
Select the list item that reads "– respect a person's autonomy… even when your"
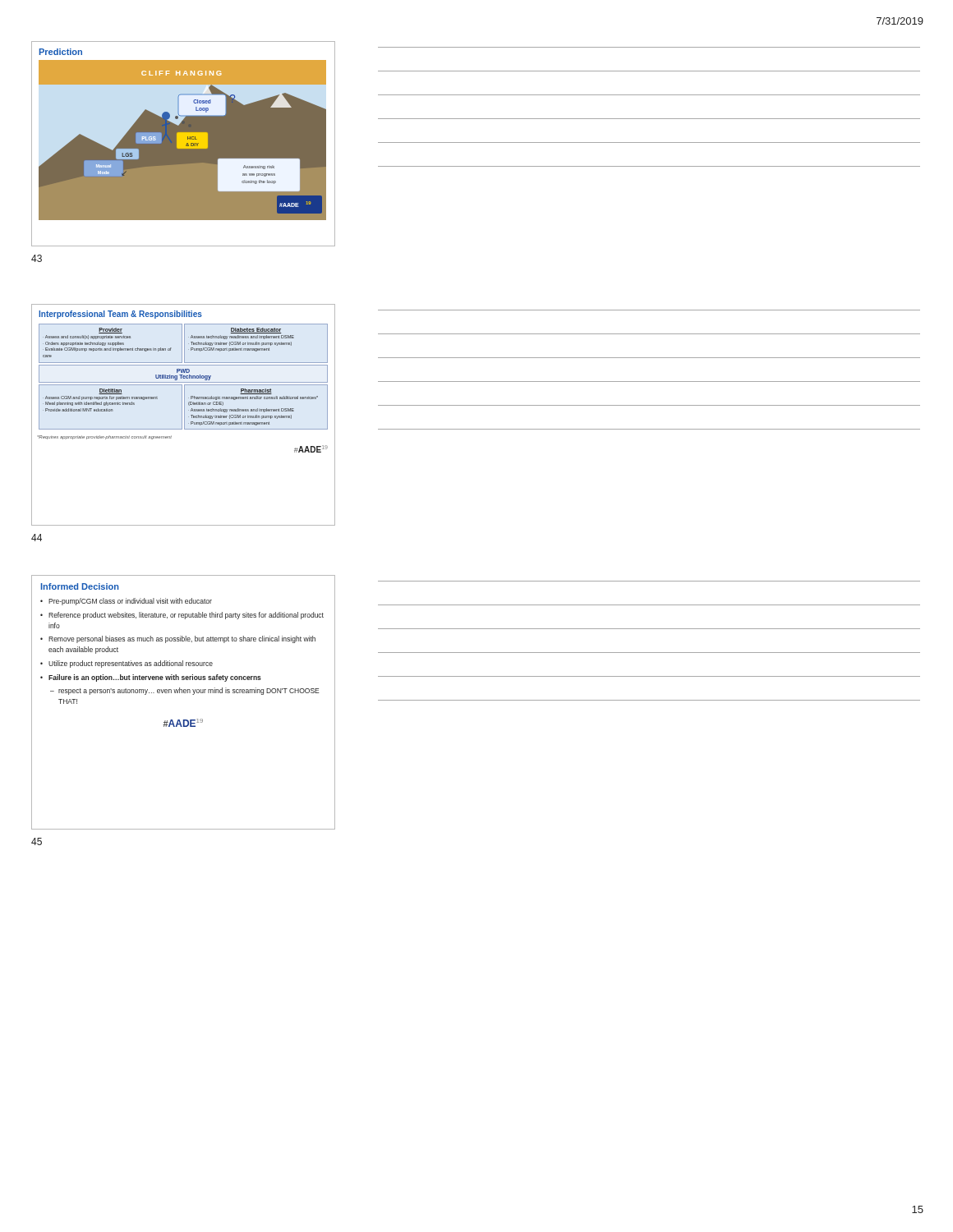click(188, 696)
